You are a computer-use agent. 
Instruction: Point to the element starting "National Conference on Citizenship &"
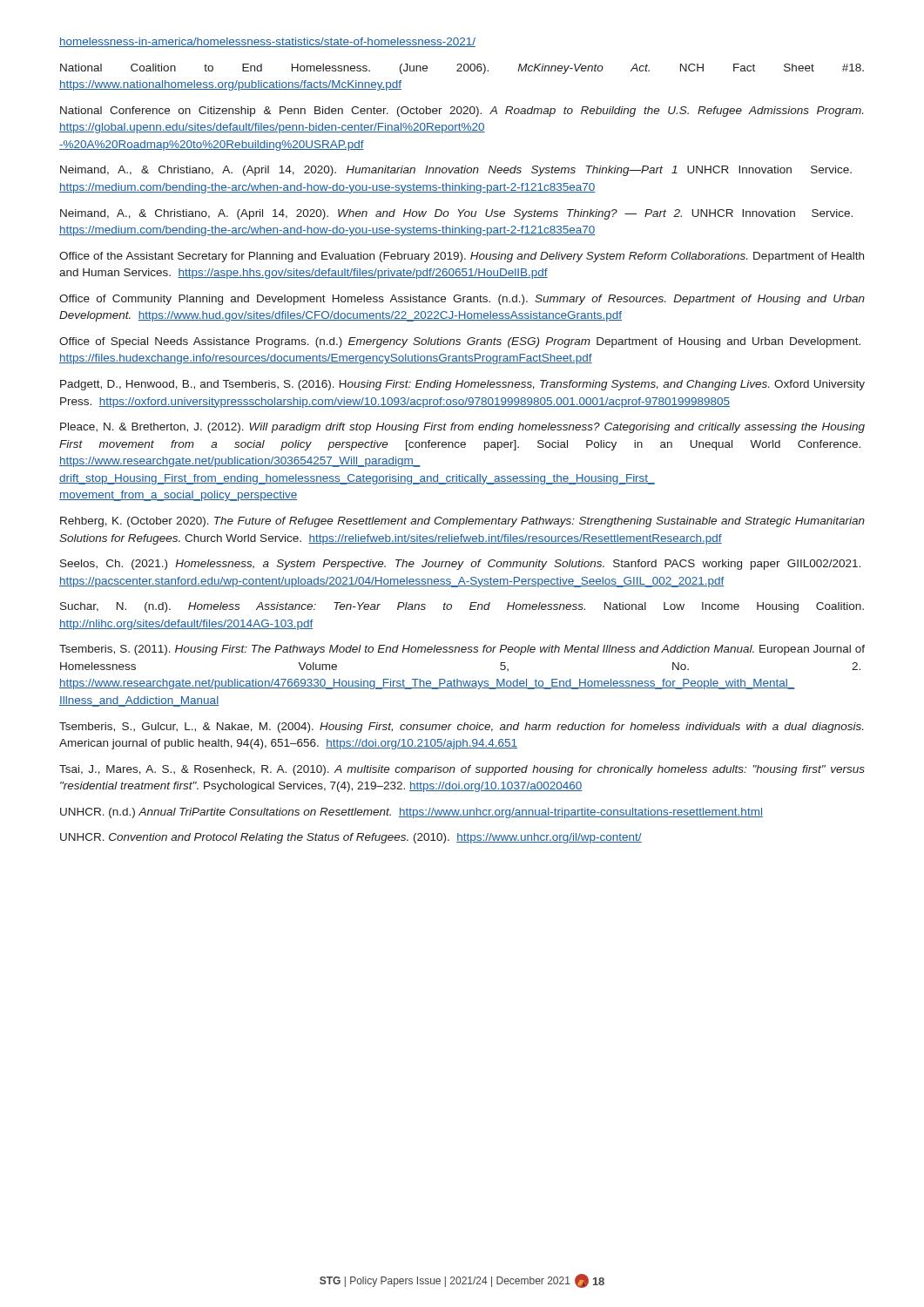462,127
